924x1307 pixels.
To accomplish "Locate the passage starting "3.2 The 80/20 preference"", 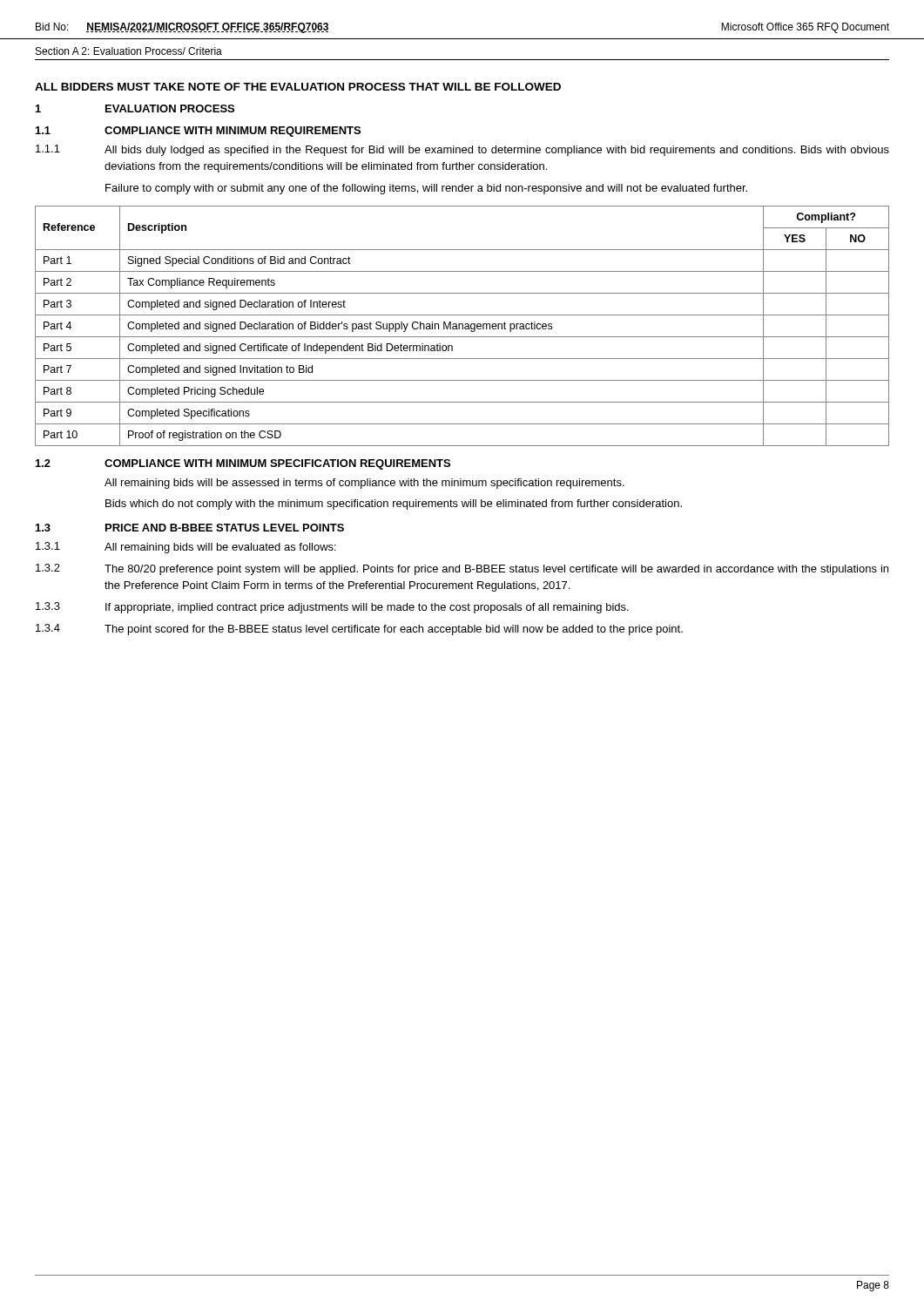I will pos(462,578).
